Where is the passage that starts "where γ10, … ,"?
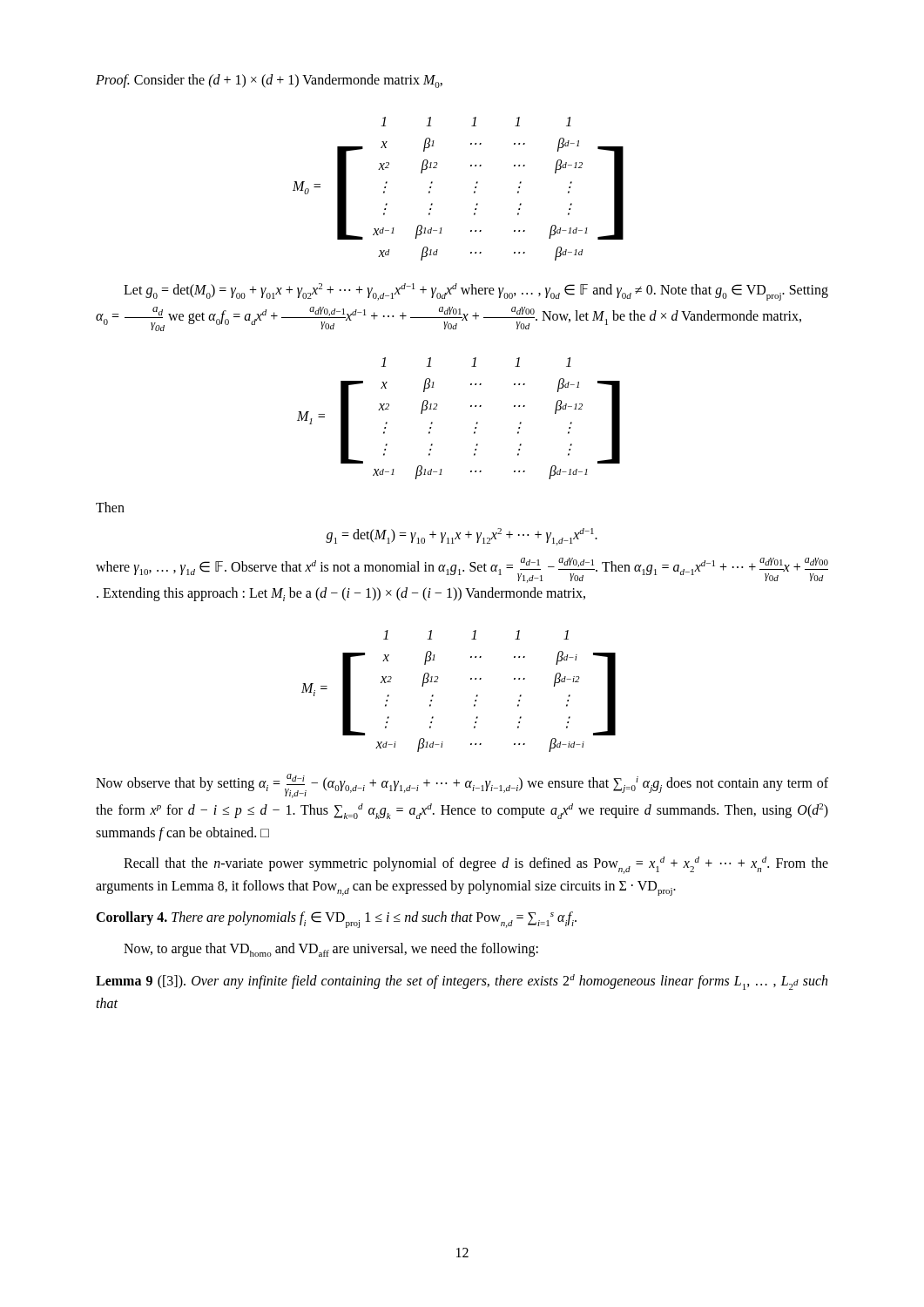 point(462,579)
